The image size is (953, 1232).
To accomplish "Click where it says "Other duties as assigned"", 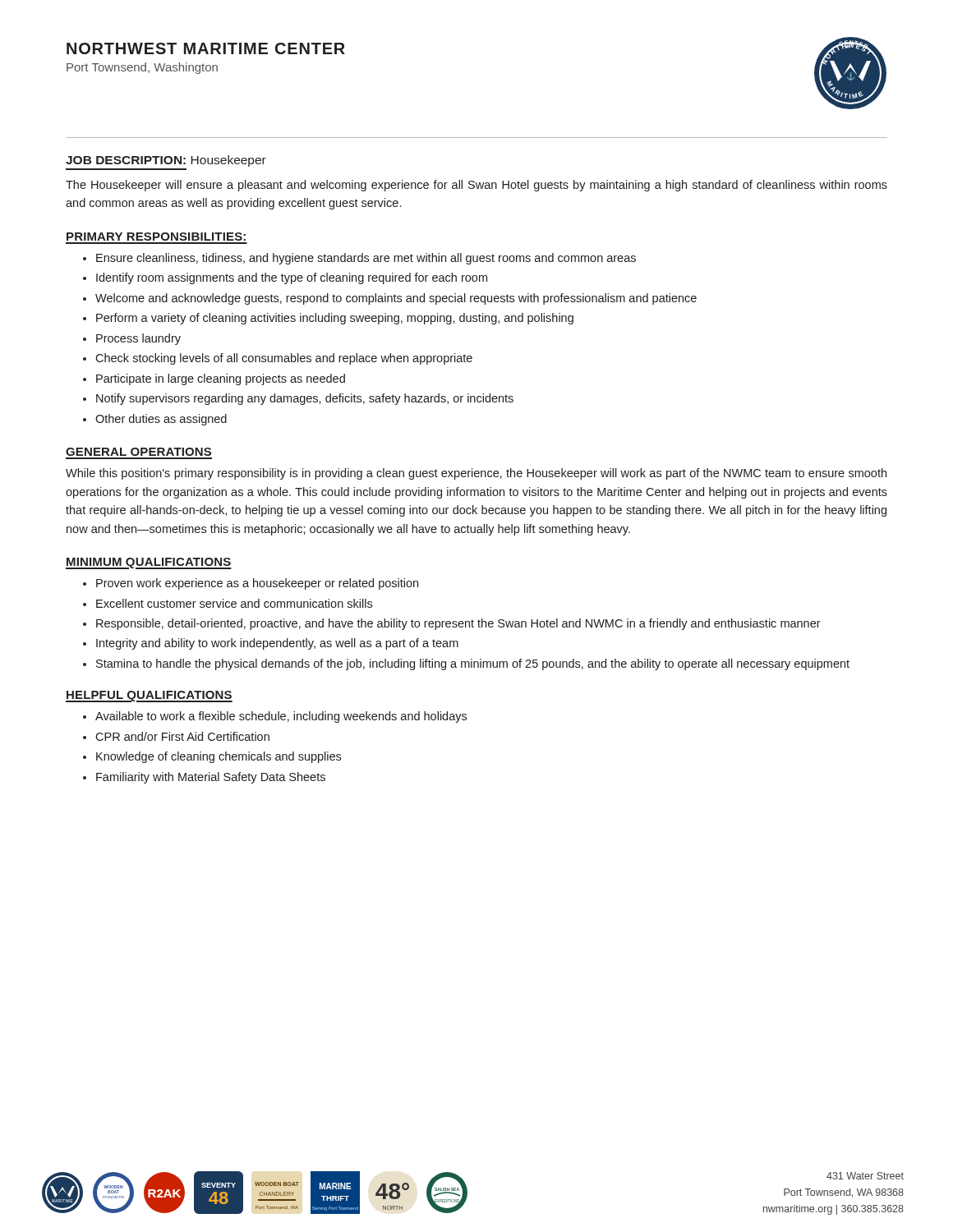I will (x=161, y=419).
